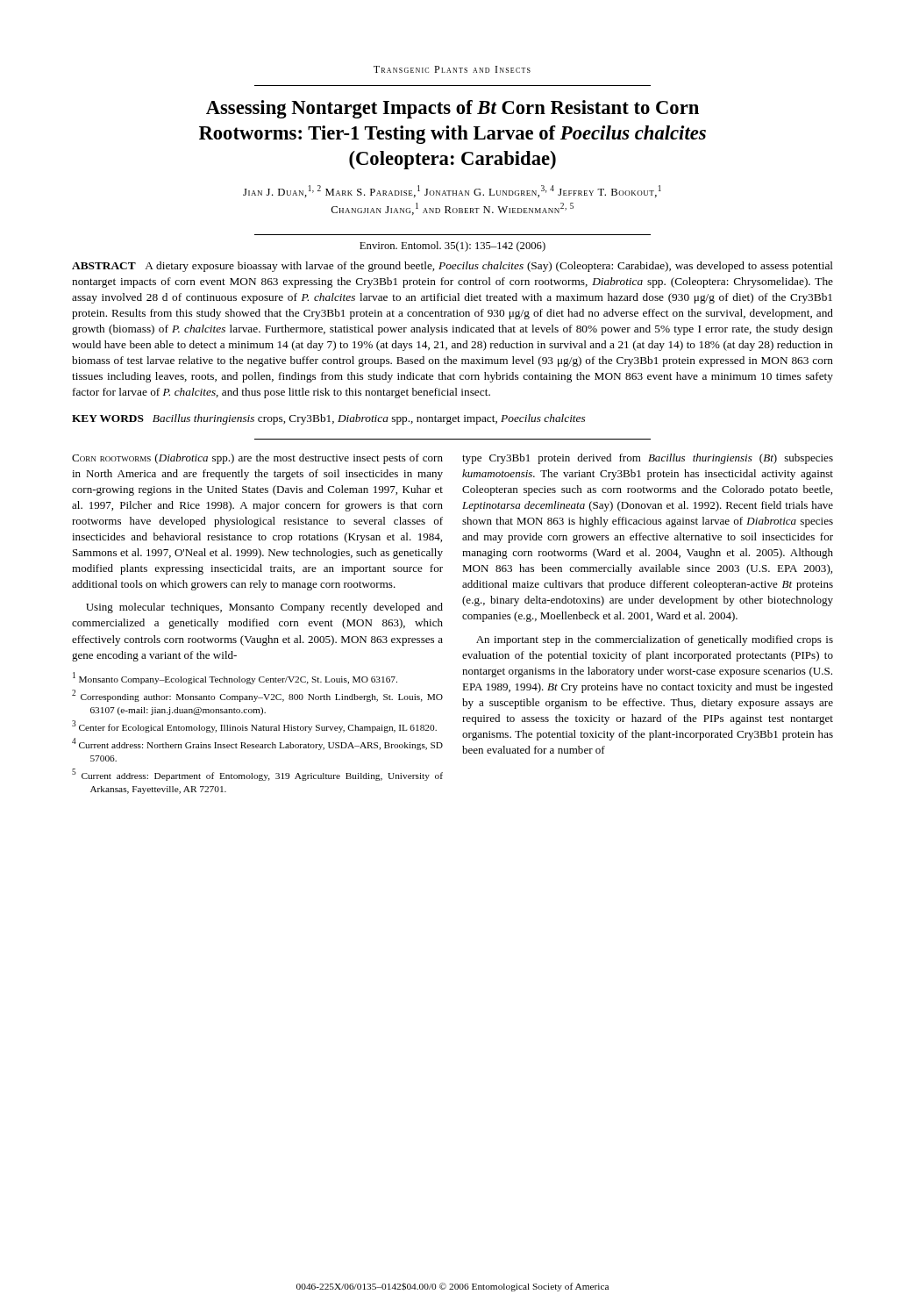
Task: Find the block on this page that starts "An important step in the"
Action: 648,694
